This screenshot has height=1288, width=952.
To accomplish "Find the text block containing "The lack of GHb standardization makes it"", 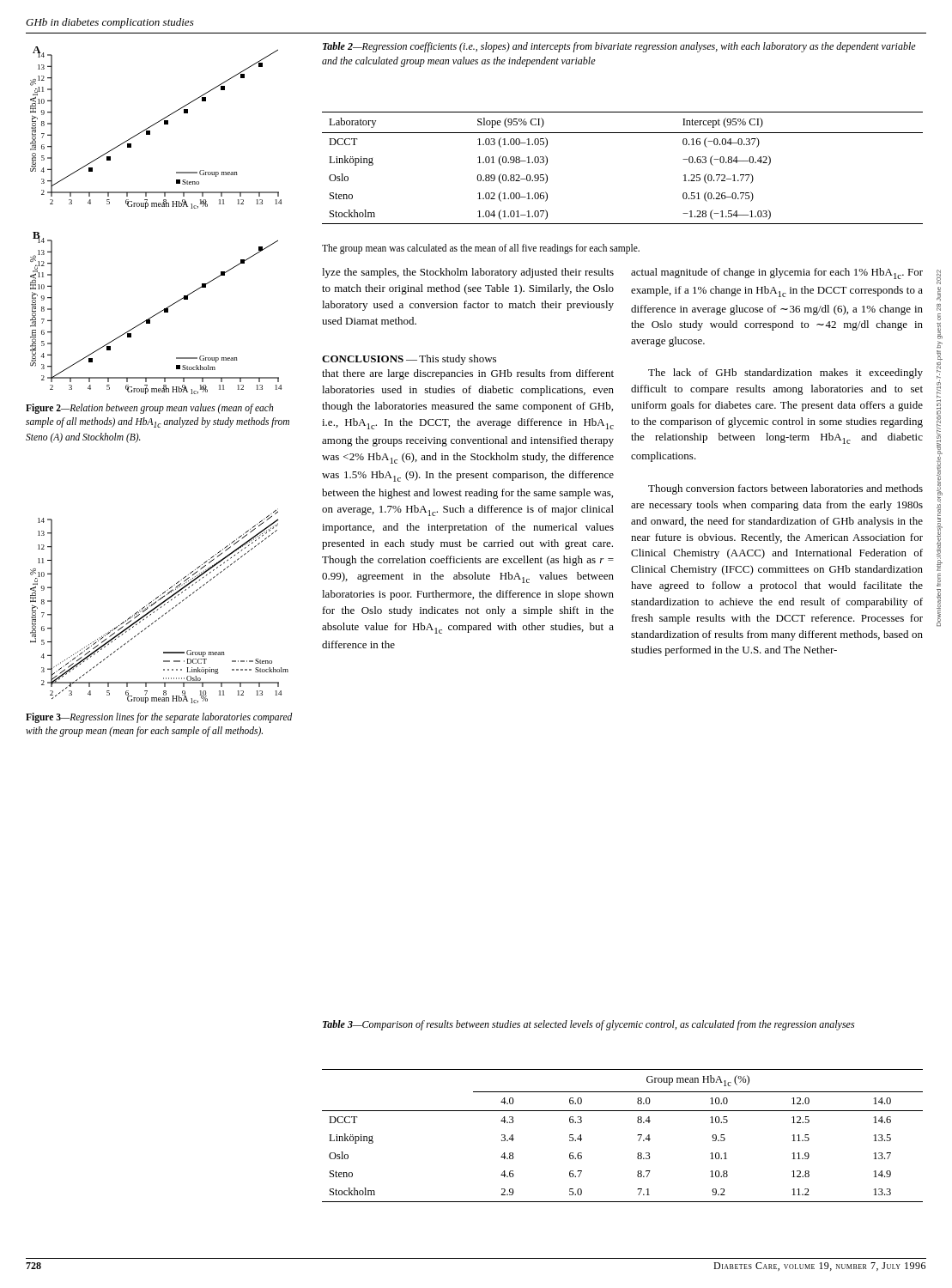I will (777, 414).
